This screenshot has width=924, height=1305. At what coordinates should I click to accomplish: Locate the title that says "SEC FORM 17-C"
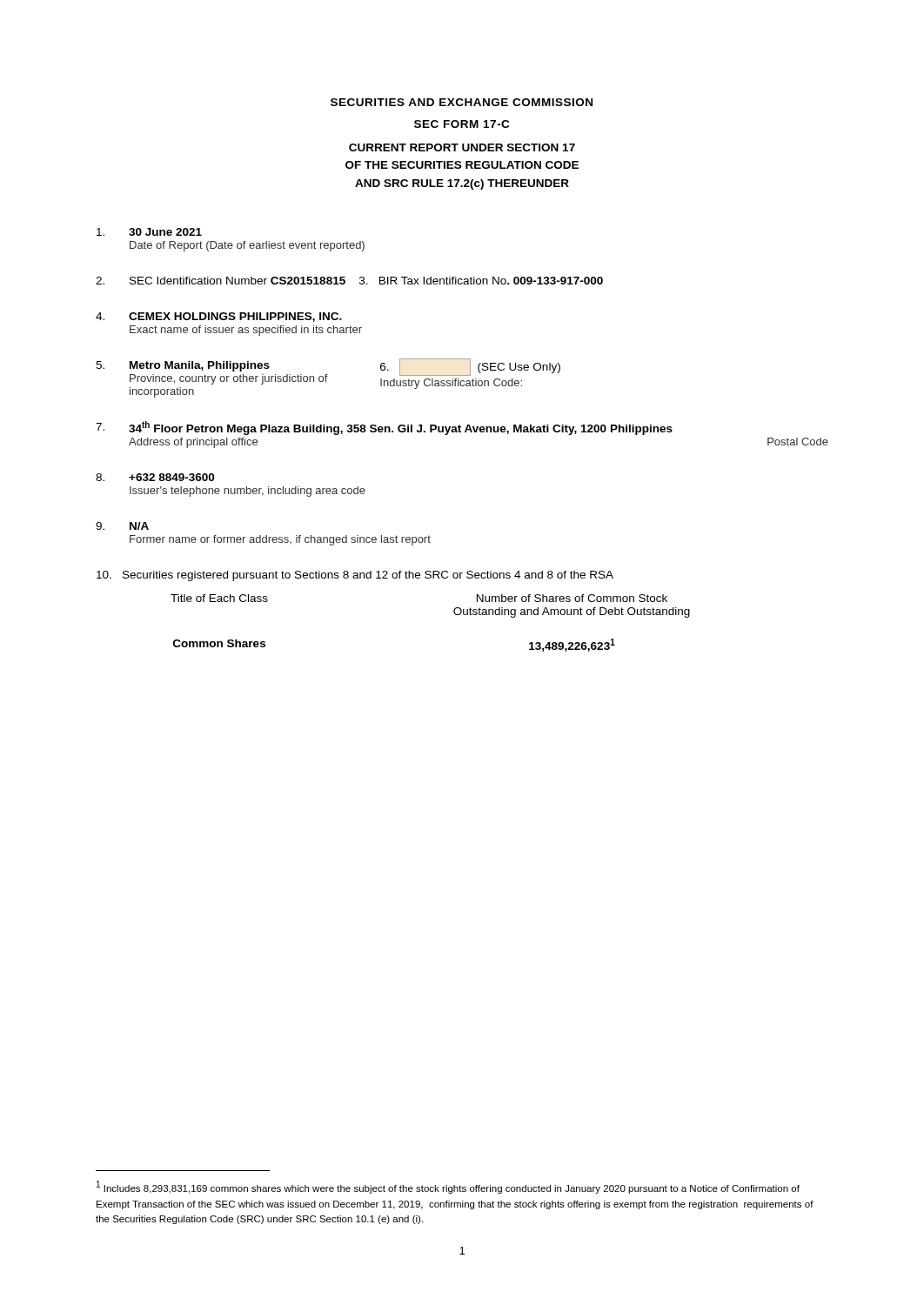[462, 124]
